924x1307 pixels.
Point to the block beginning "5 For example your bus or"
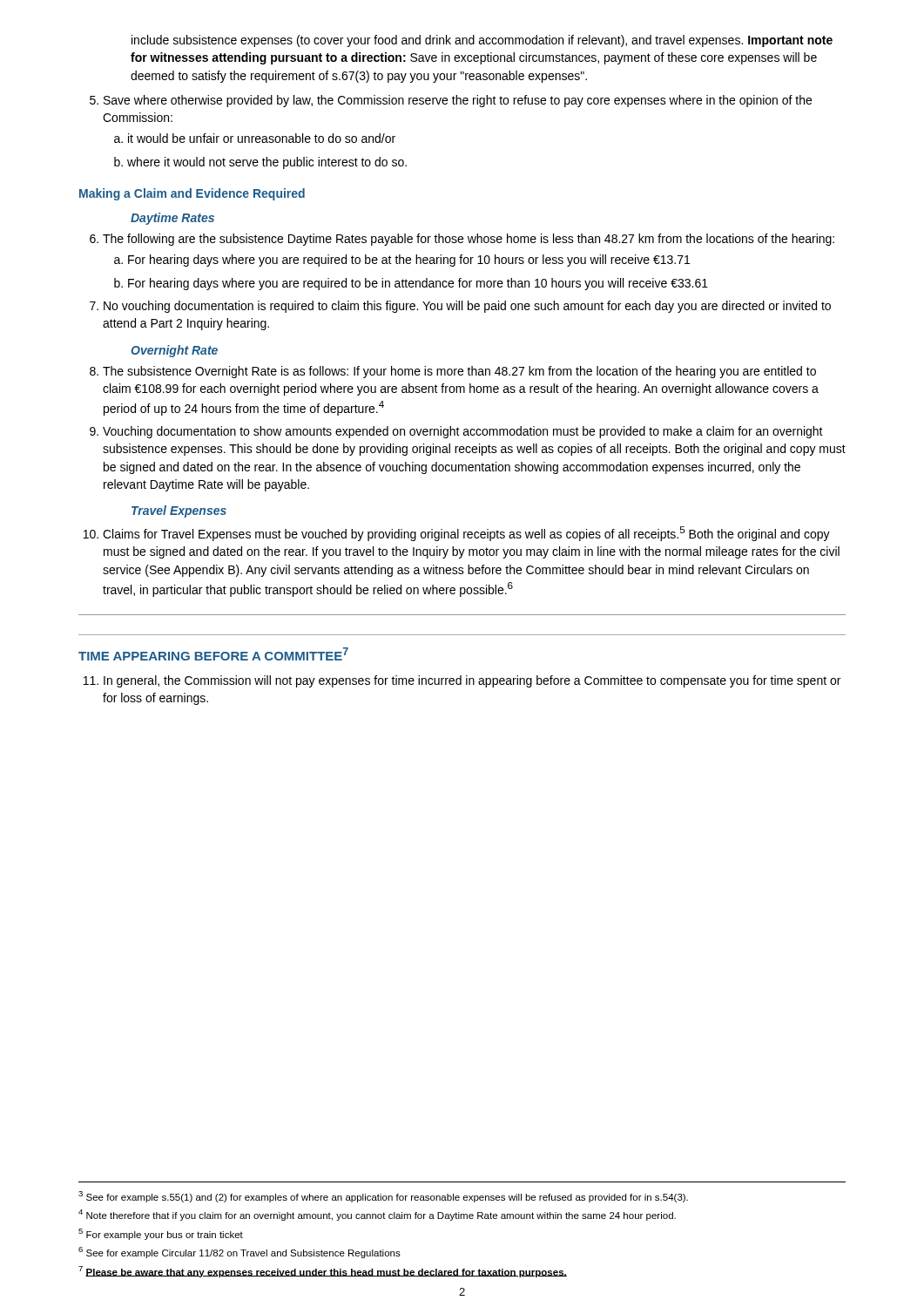click(x=161, y=1234)
